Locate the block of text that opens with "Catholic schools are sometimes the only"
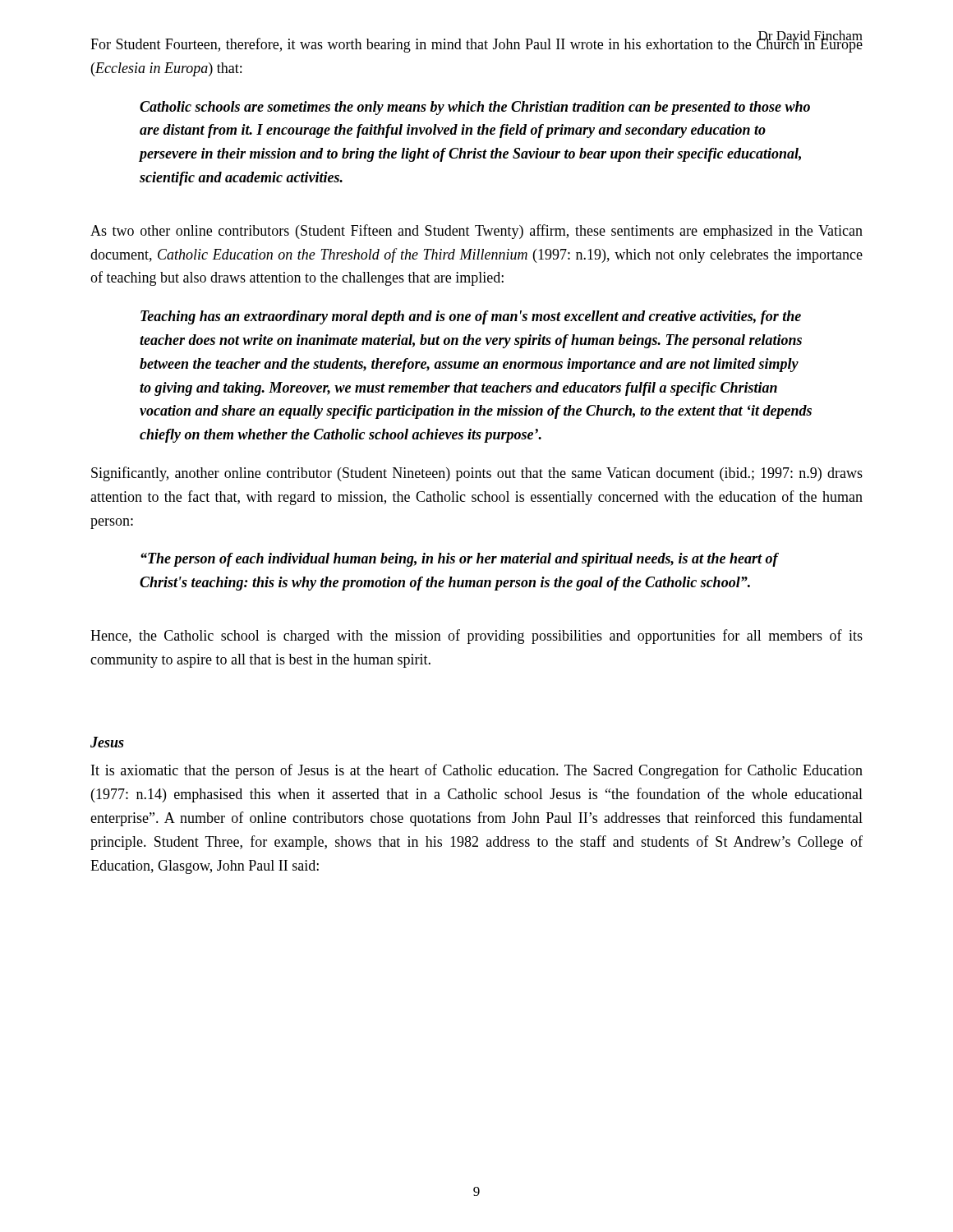This screenshot has width=953, height=1232. (x=475, y=142)
